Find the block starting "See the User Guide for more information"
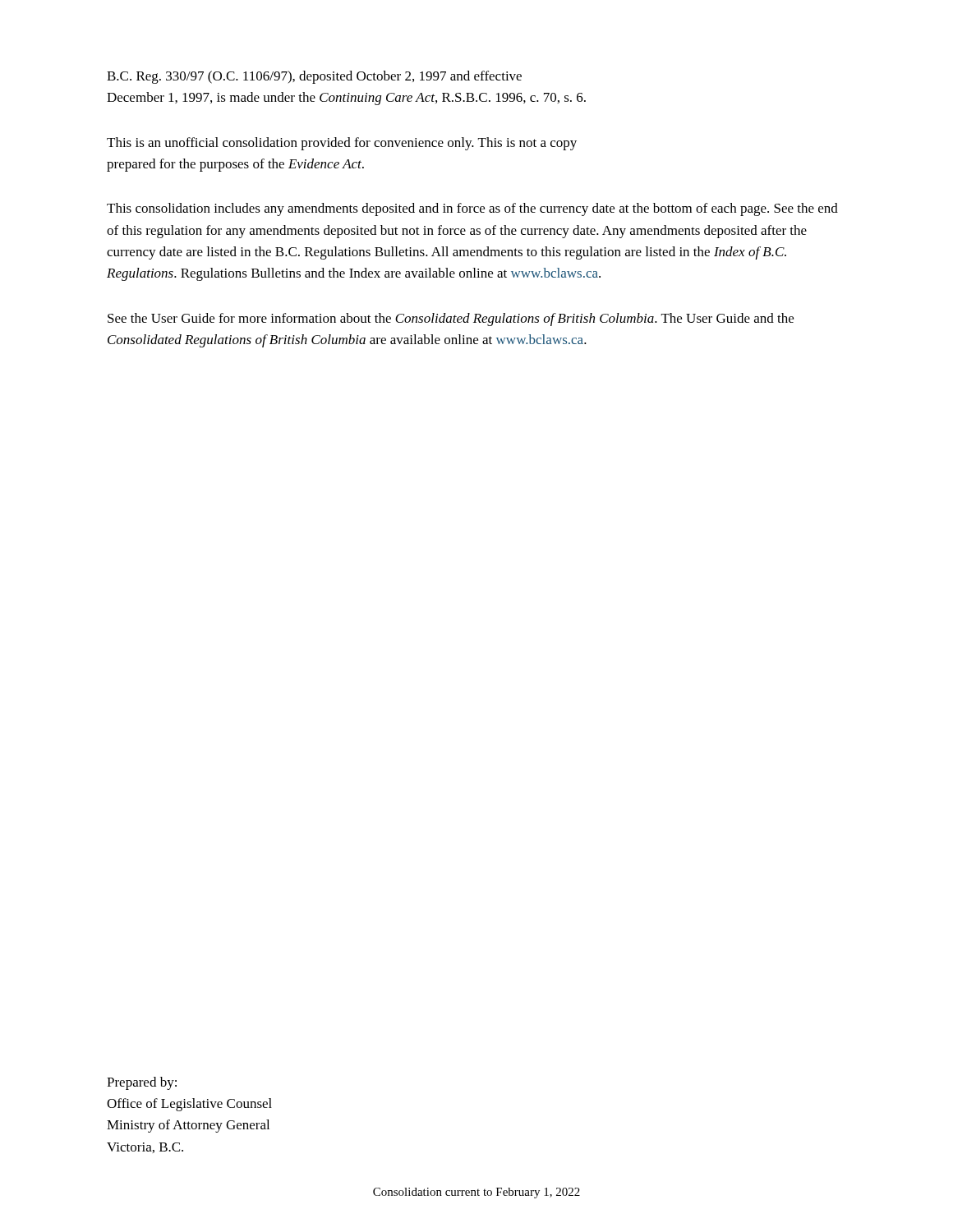This screenshot has width=953, height=1232. tap(451, 329)
